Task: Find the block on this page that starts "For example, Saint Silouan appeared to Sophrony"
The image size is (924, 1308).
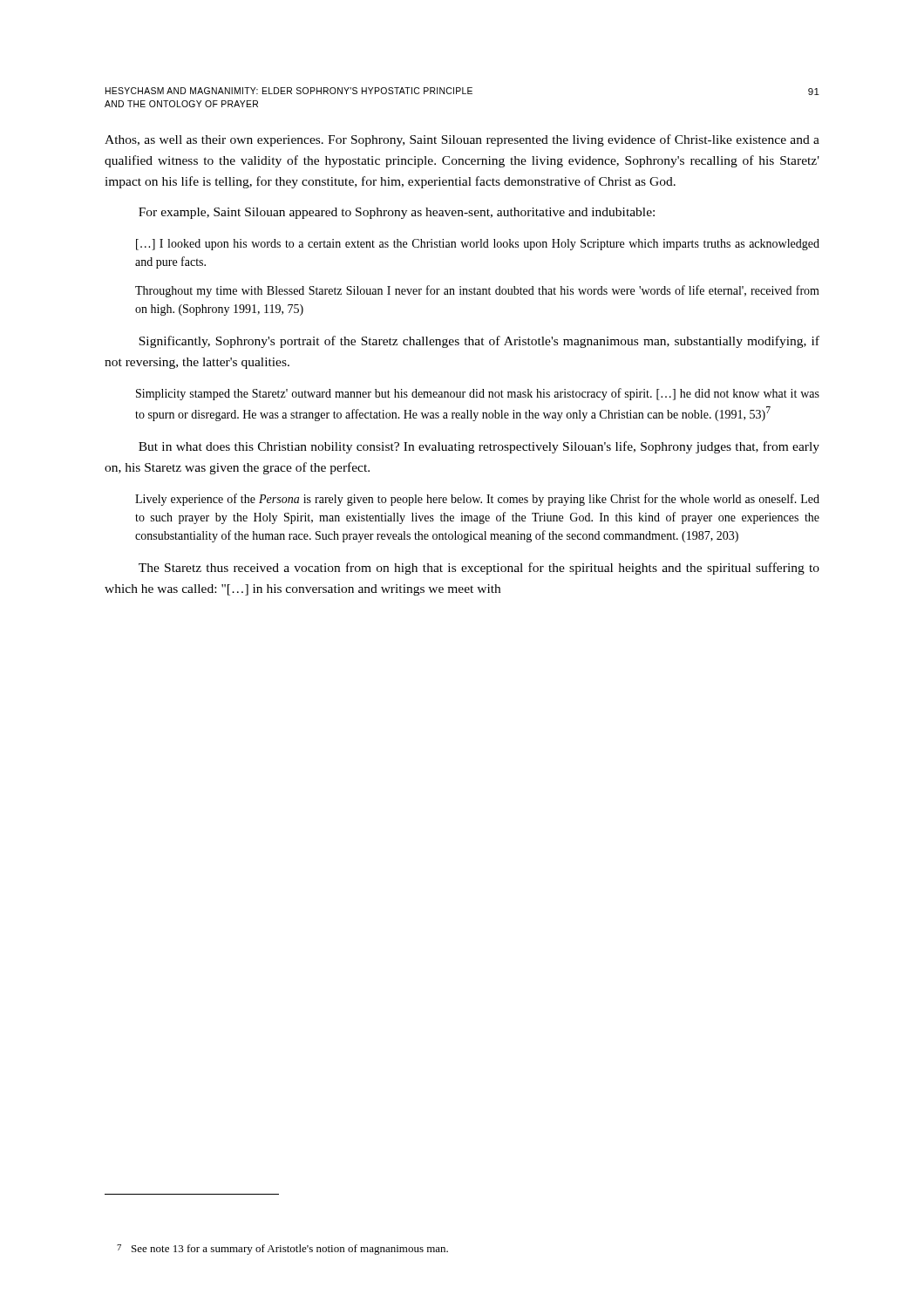Action: tap(462, 212)
